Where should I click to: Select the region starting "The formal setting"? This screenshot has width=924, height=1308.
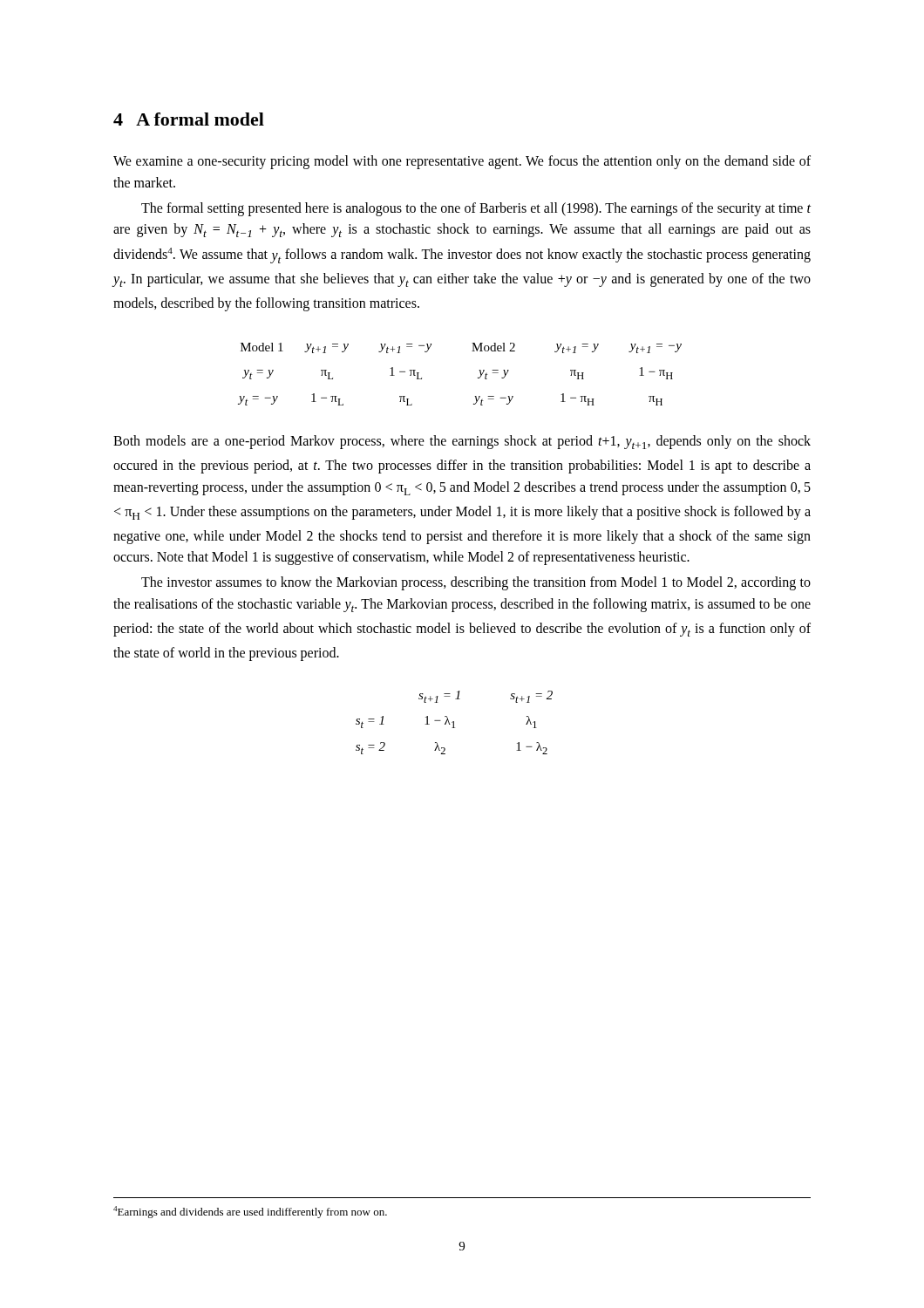(462, 255)
